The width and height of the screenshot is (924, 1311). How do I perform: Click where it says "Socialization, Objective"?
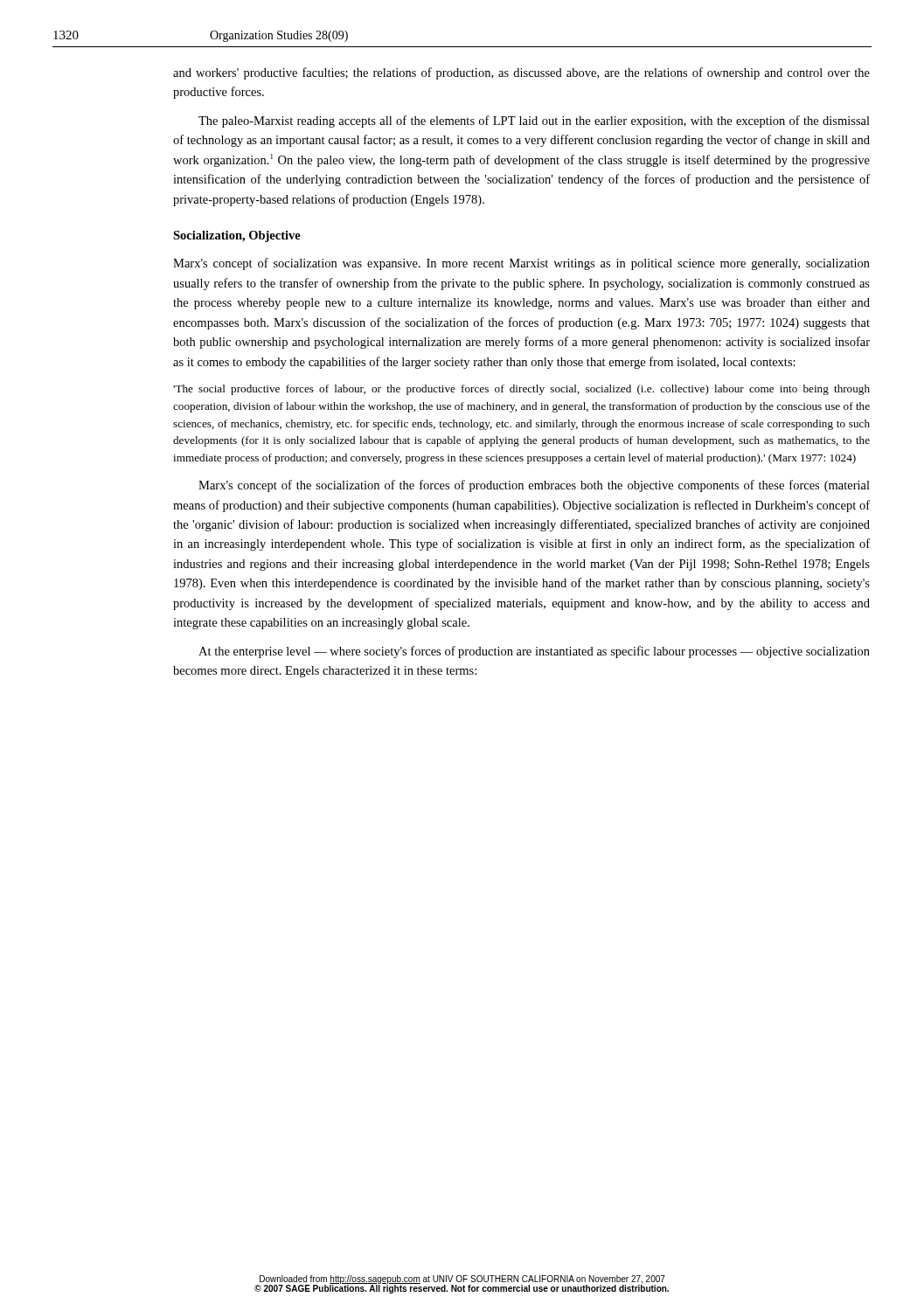[x=237, y=235]
